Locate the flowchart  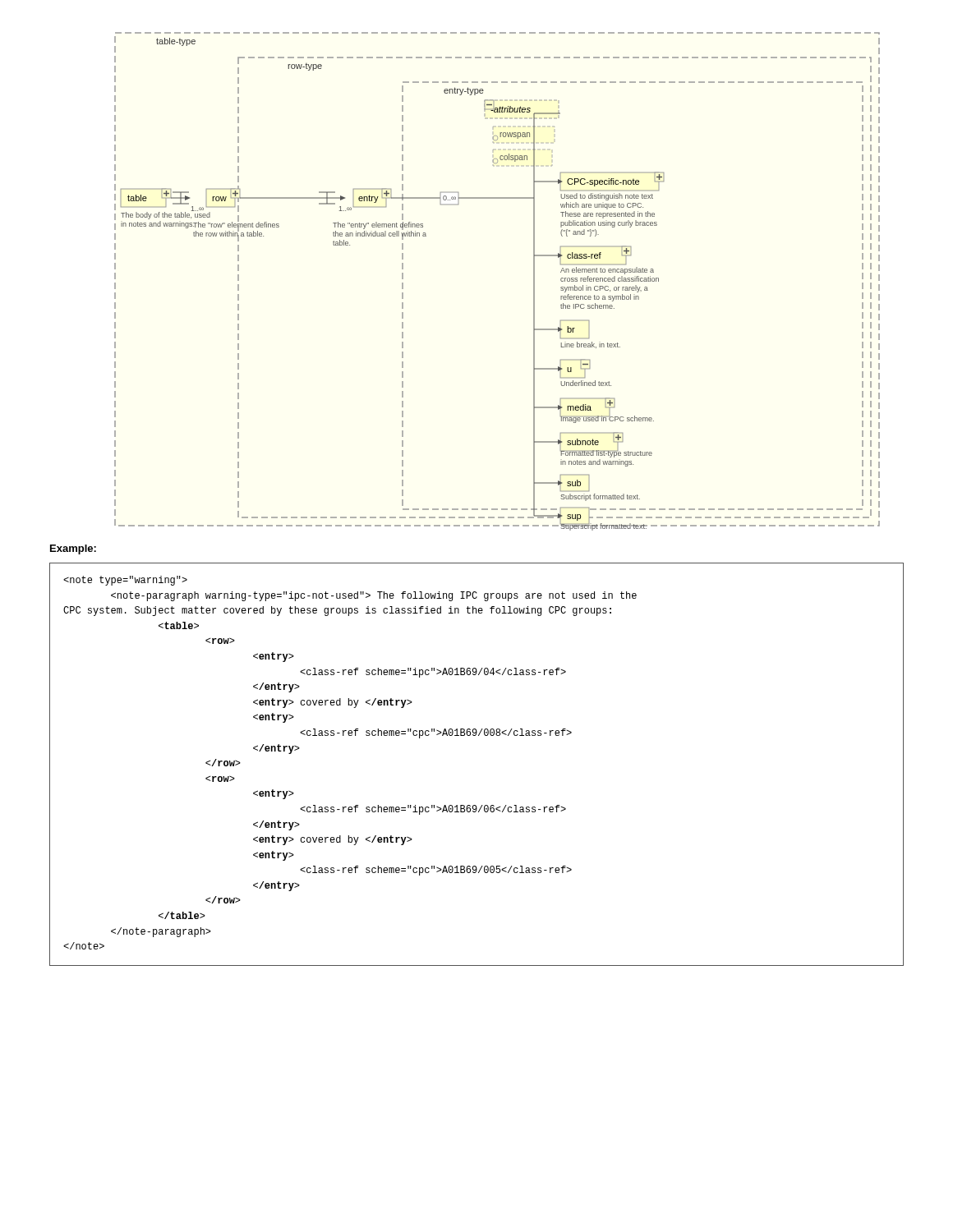pyautogui.click(x=476, y=279)
